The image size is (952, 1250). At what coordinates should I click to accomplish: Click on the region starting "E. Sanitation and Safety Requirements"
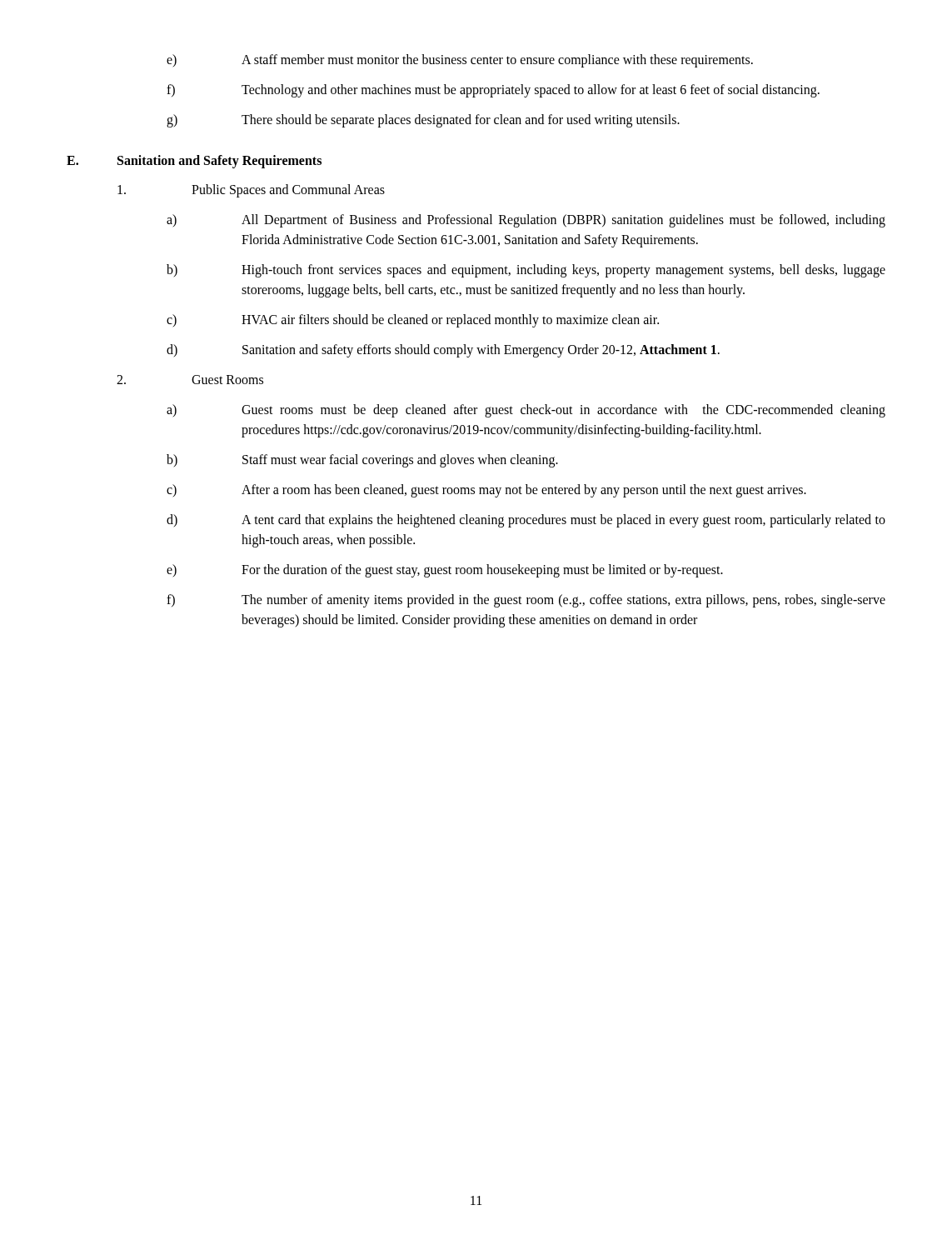coord(194,161)
